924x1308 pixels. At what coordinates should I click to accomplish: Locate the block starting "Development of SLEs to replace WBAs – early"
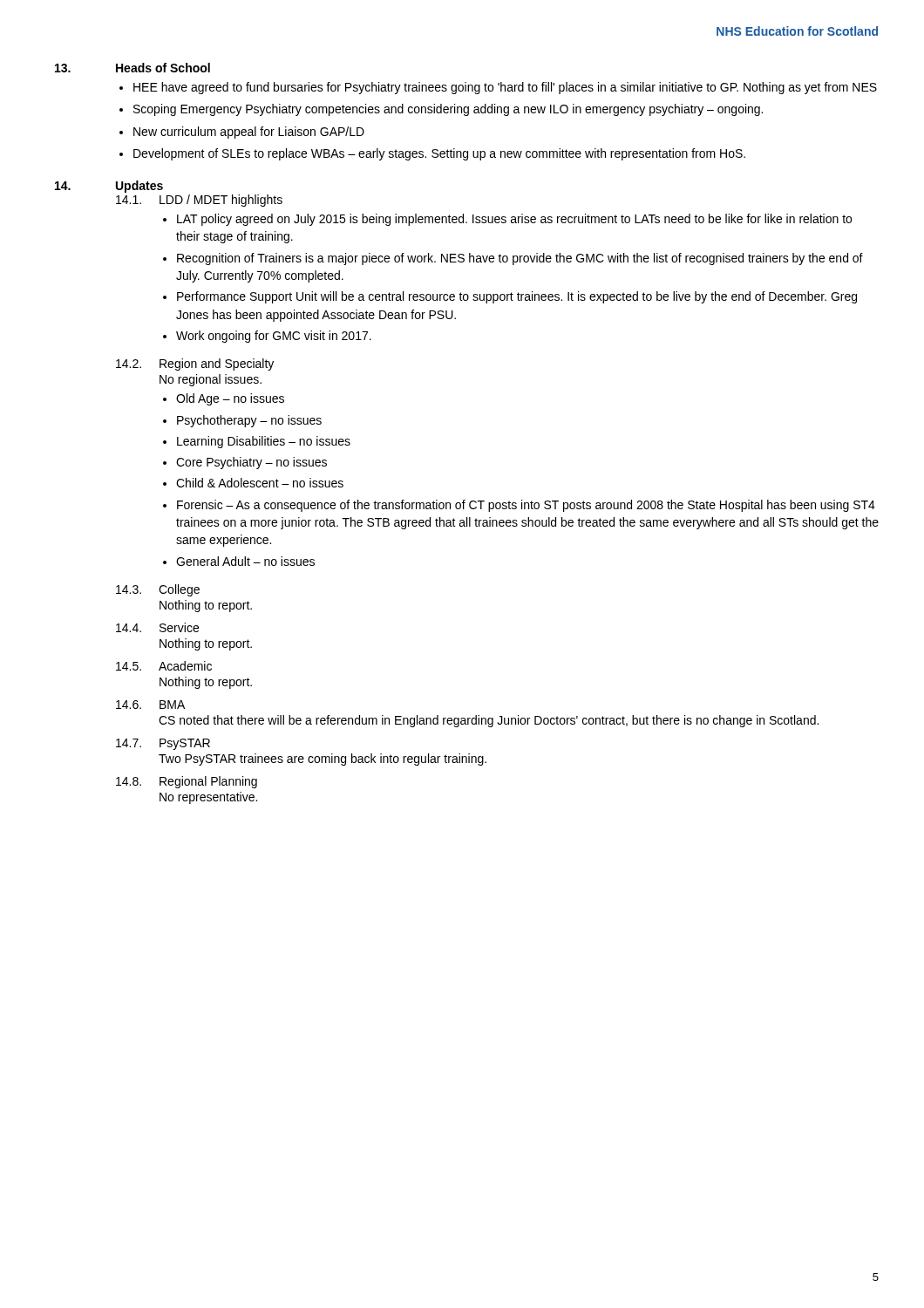439,153
